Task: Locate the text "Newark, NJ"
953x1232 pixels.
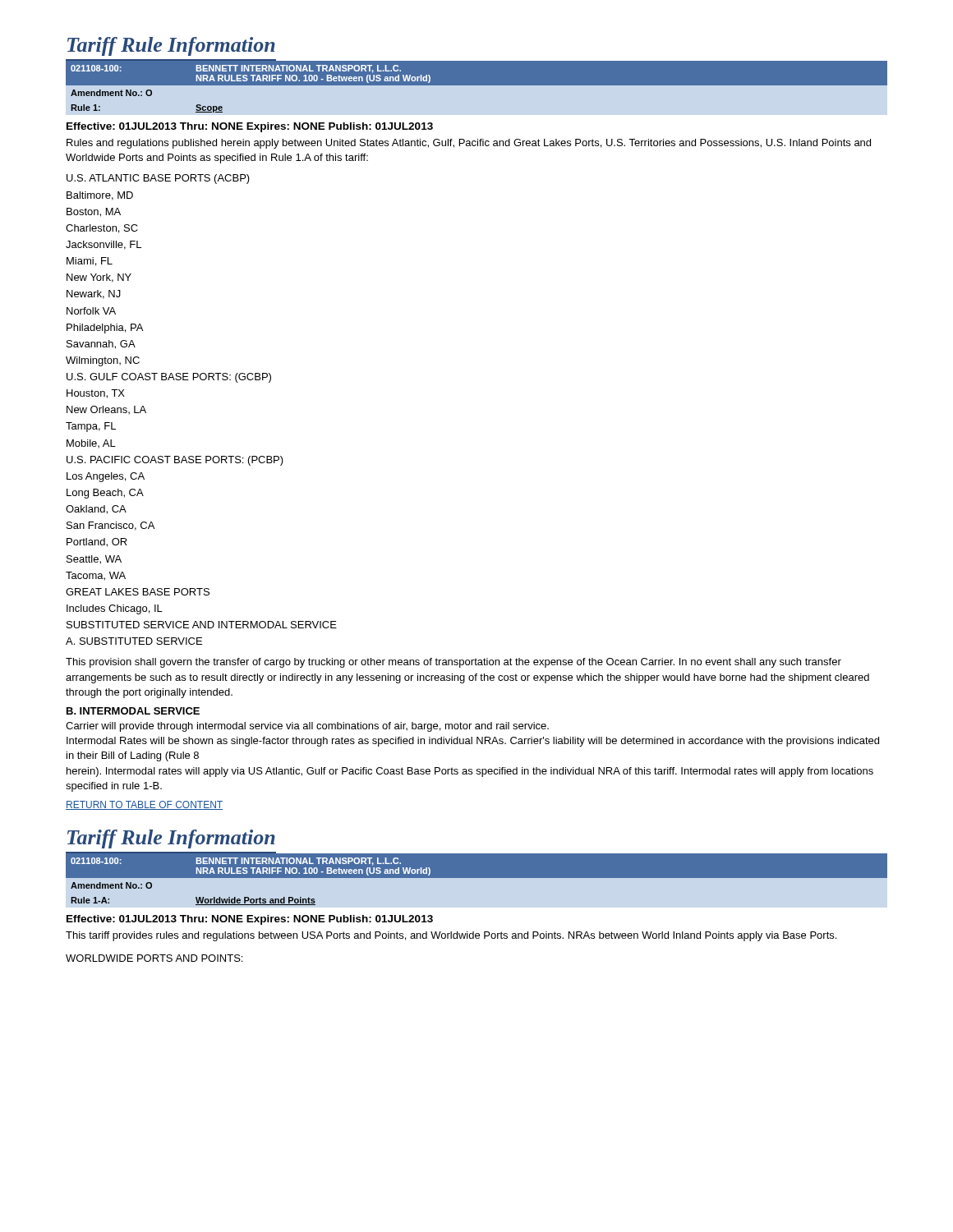Action: click(93, 294)
